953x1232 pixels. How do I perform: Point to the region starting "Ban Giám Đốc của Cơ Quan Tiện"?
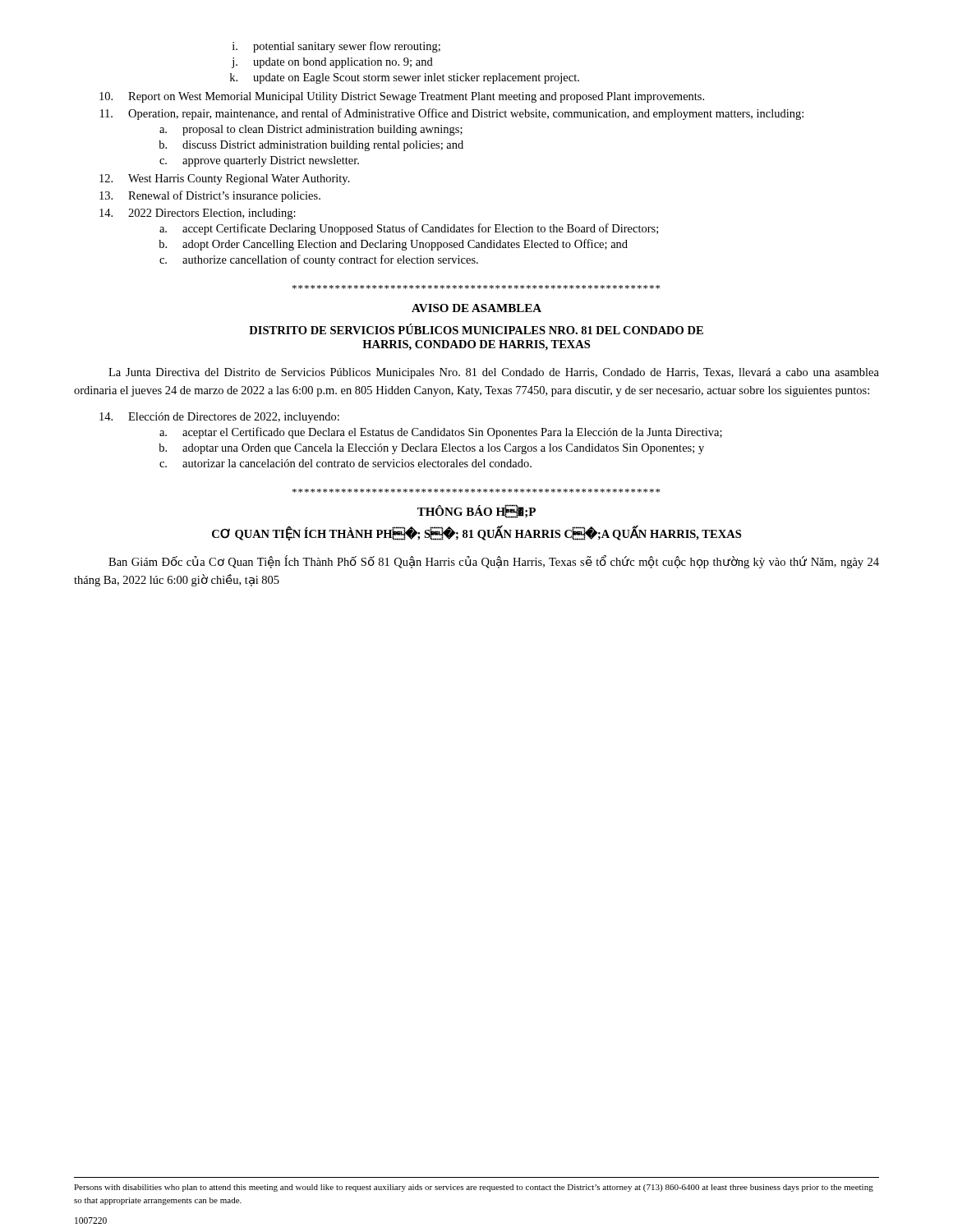point(476,571)
